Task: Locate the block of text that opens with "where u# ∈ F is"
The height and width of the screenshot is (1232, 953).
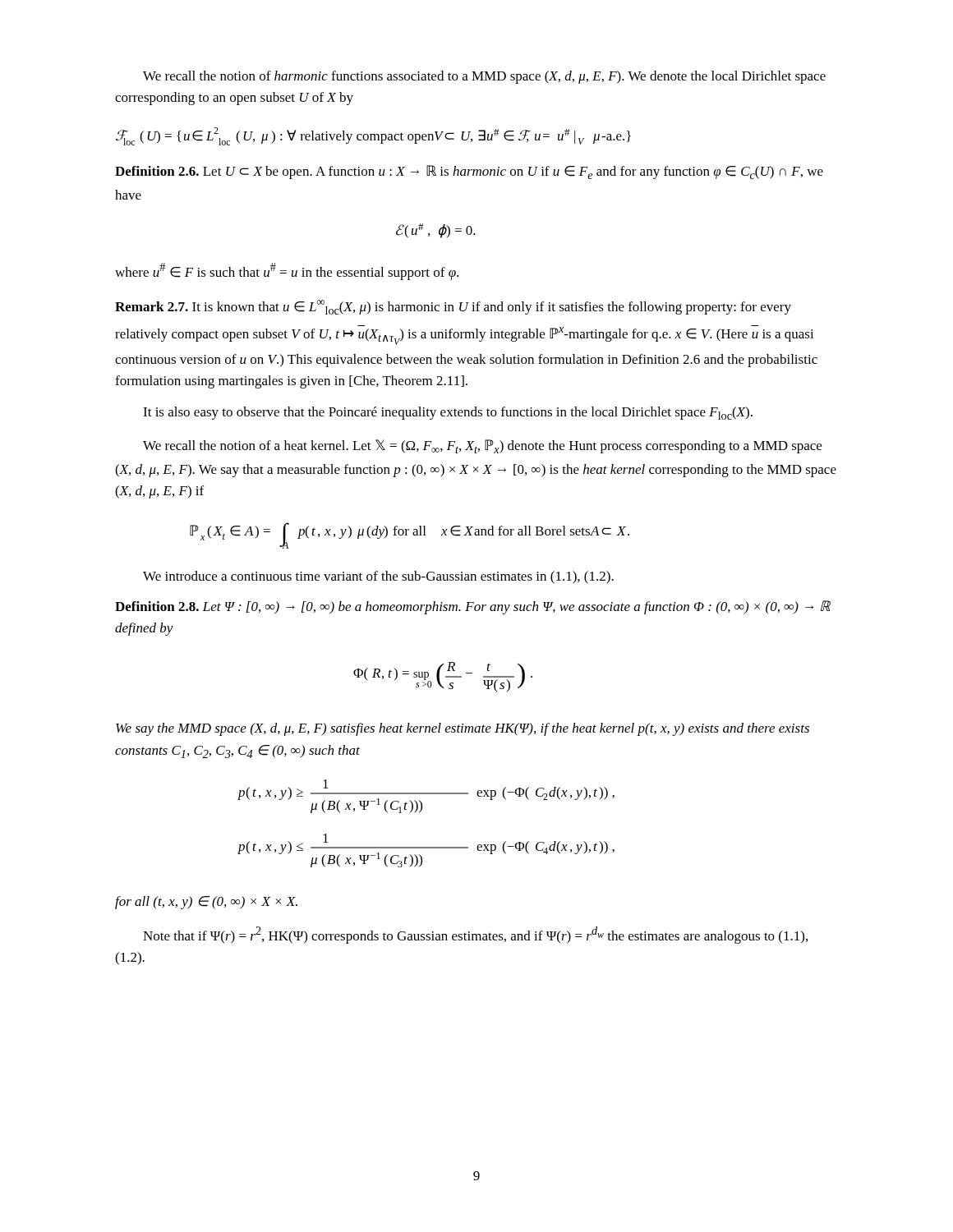Action: coord(287,270)
